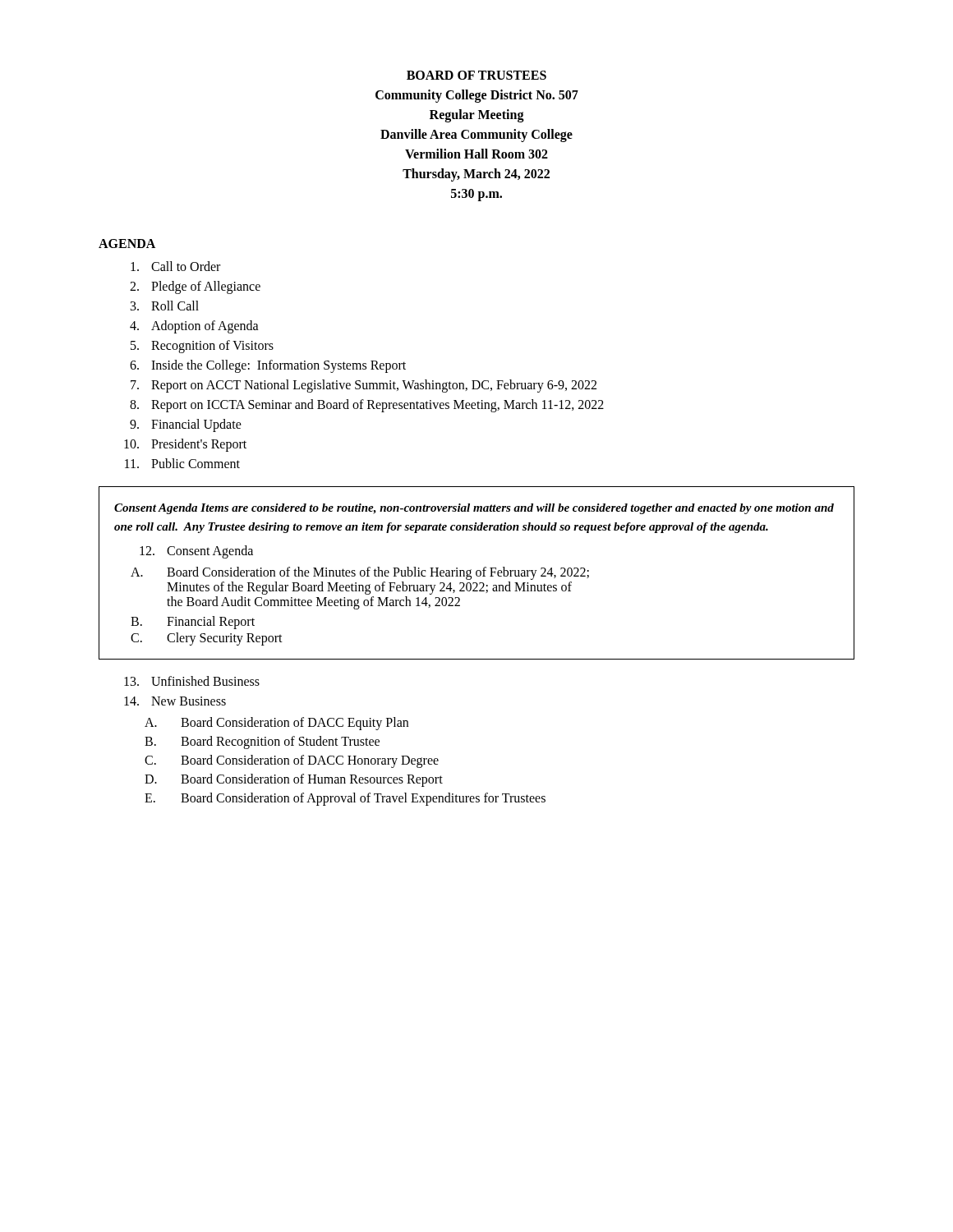Find the block on this page that starts "E. Board Consideration of Approval of"
The width and height of the screenshot is (953, 1232).
[476, 798]
